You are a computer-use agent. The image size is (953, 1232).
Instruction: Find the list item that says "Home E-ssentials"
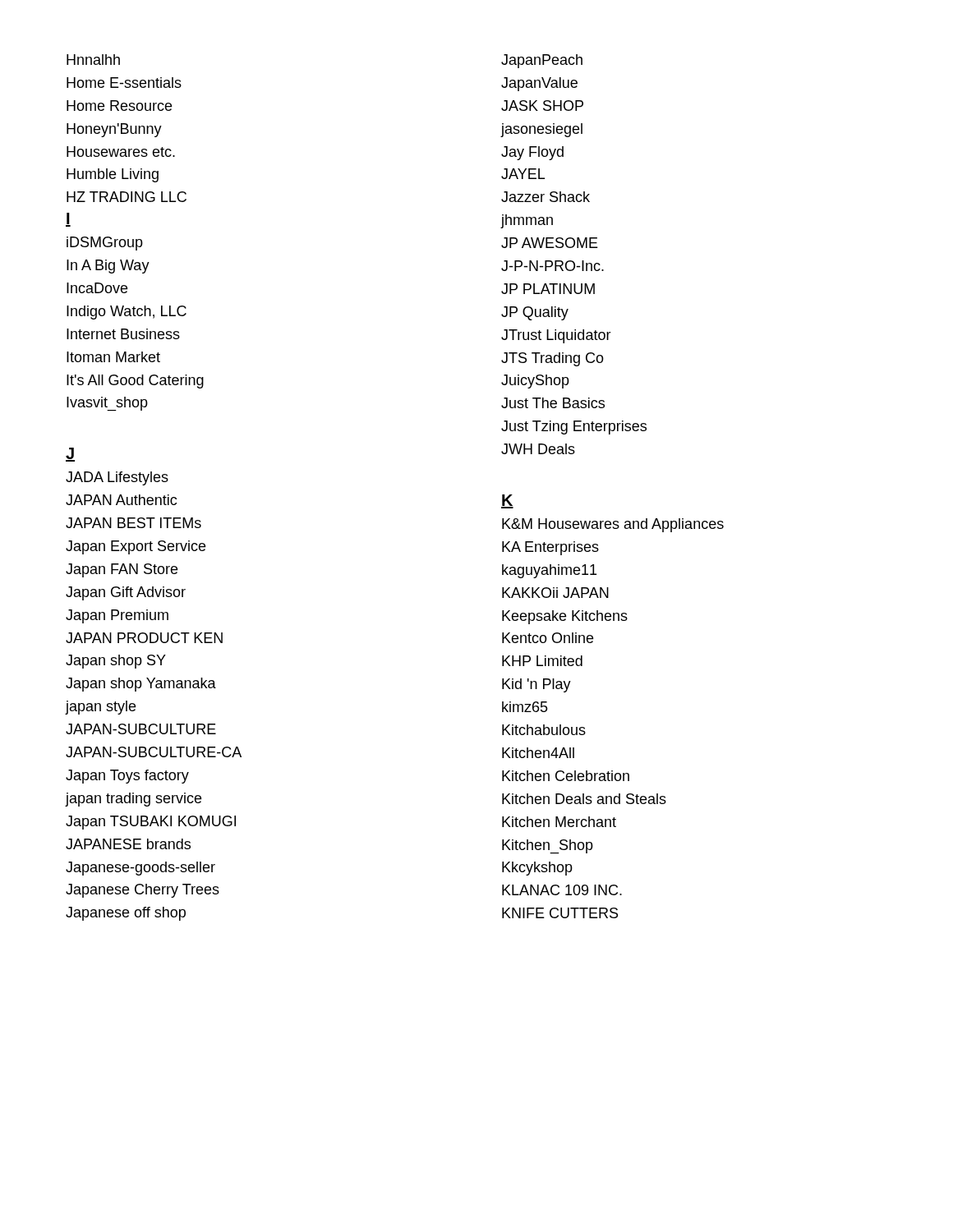point(124,83)
